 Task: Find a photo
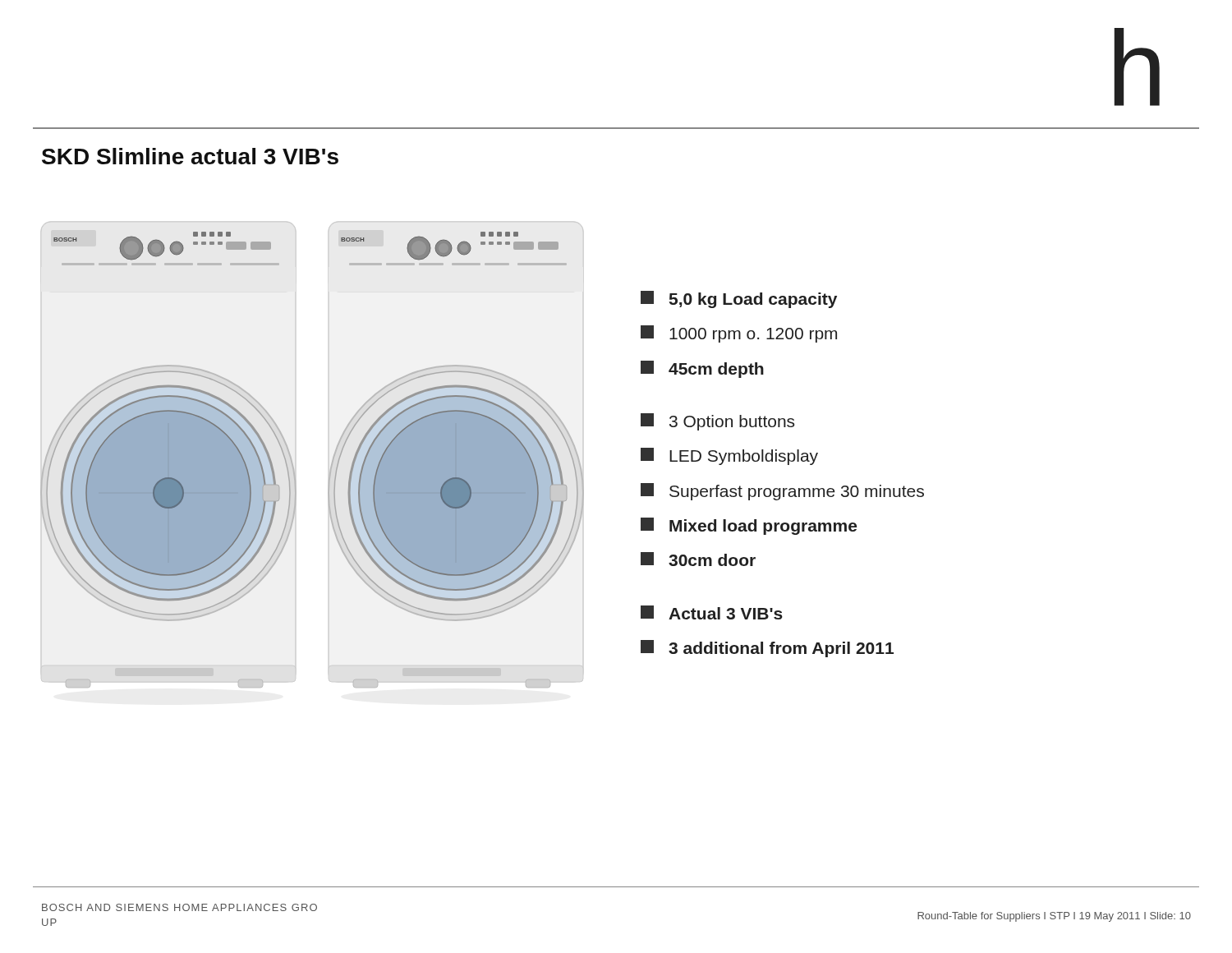click(312, 460)
